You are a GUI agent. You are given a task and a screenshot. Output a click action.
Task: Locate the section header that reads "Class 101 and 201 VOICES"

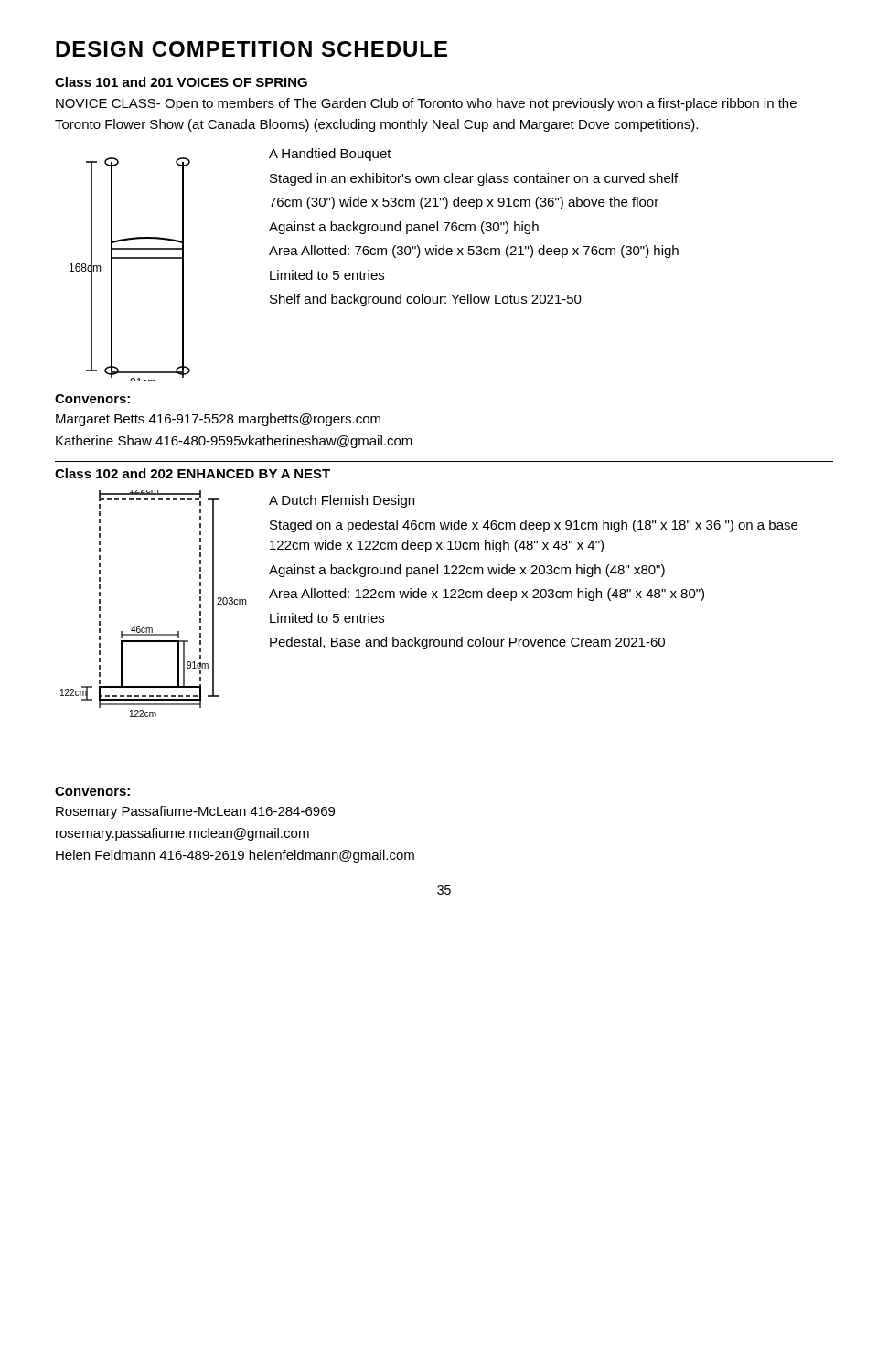181,82
